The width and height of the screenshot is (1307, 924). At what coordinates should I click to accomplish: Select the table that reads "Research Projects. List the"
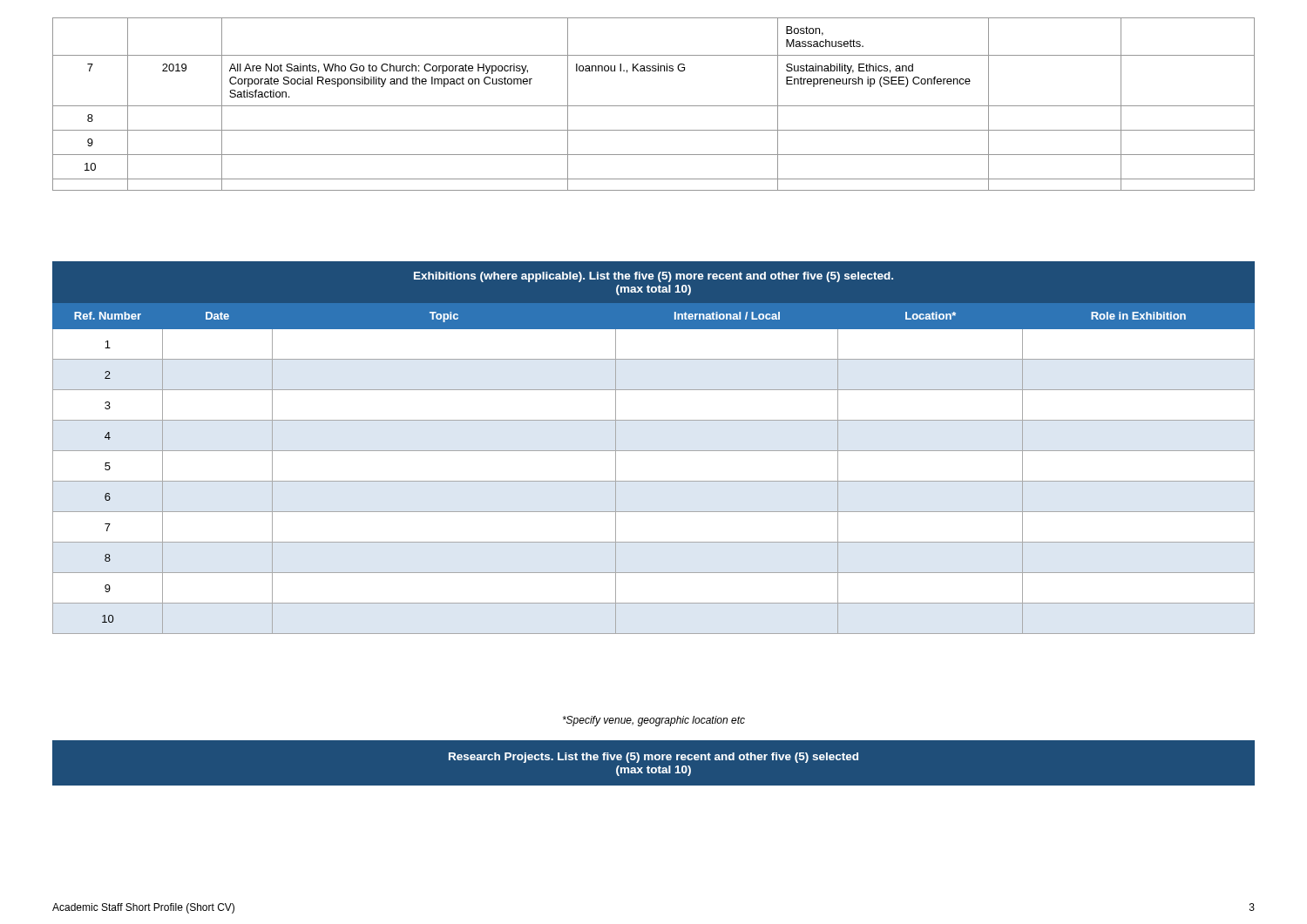(654, 763)
